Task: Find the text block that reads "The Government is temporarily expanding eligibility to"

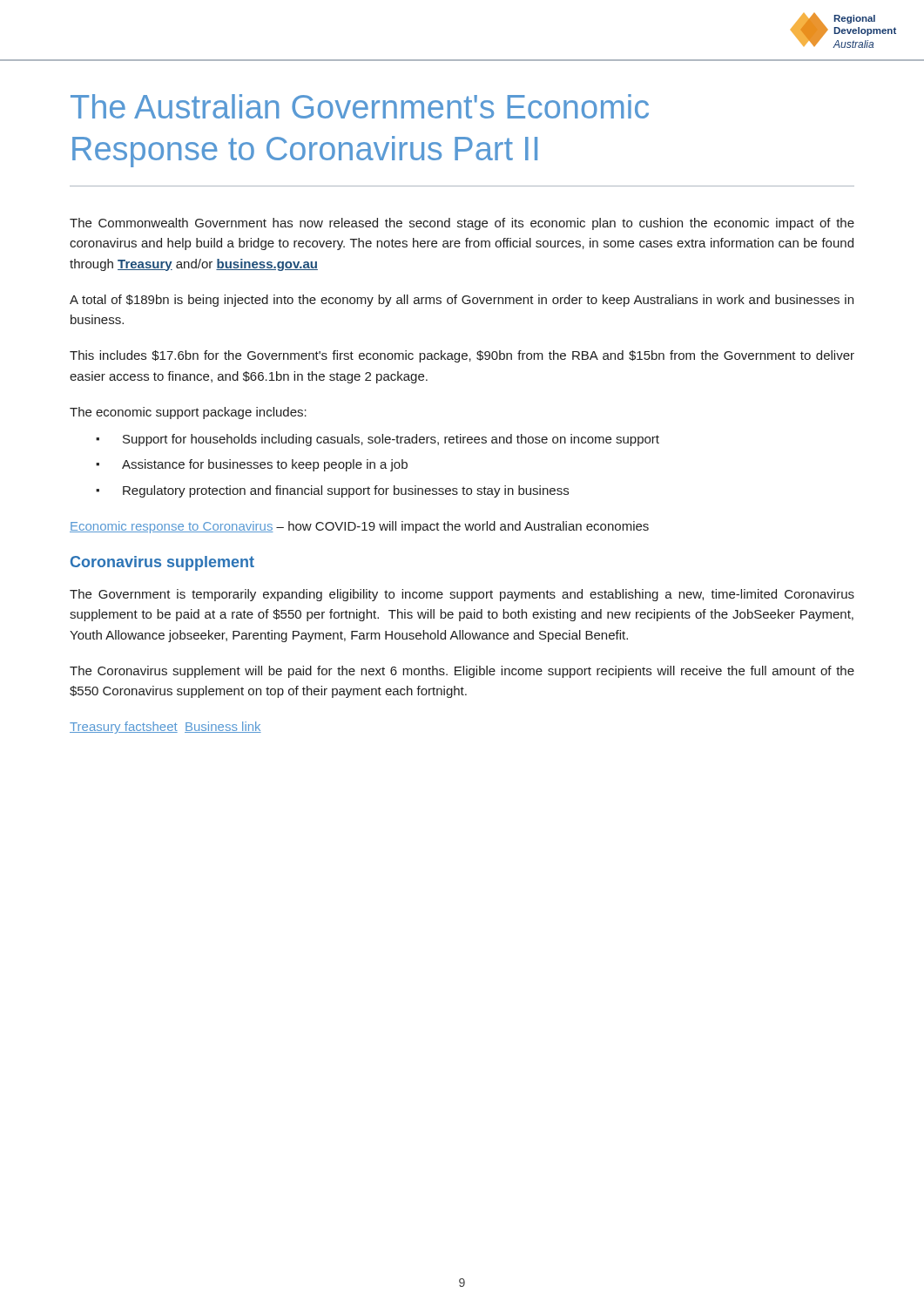Action: coord(462,614)
